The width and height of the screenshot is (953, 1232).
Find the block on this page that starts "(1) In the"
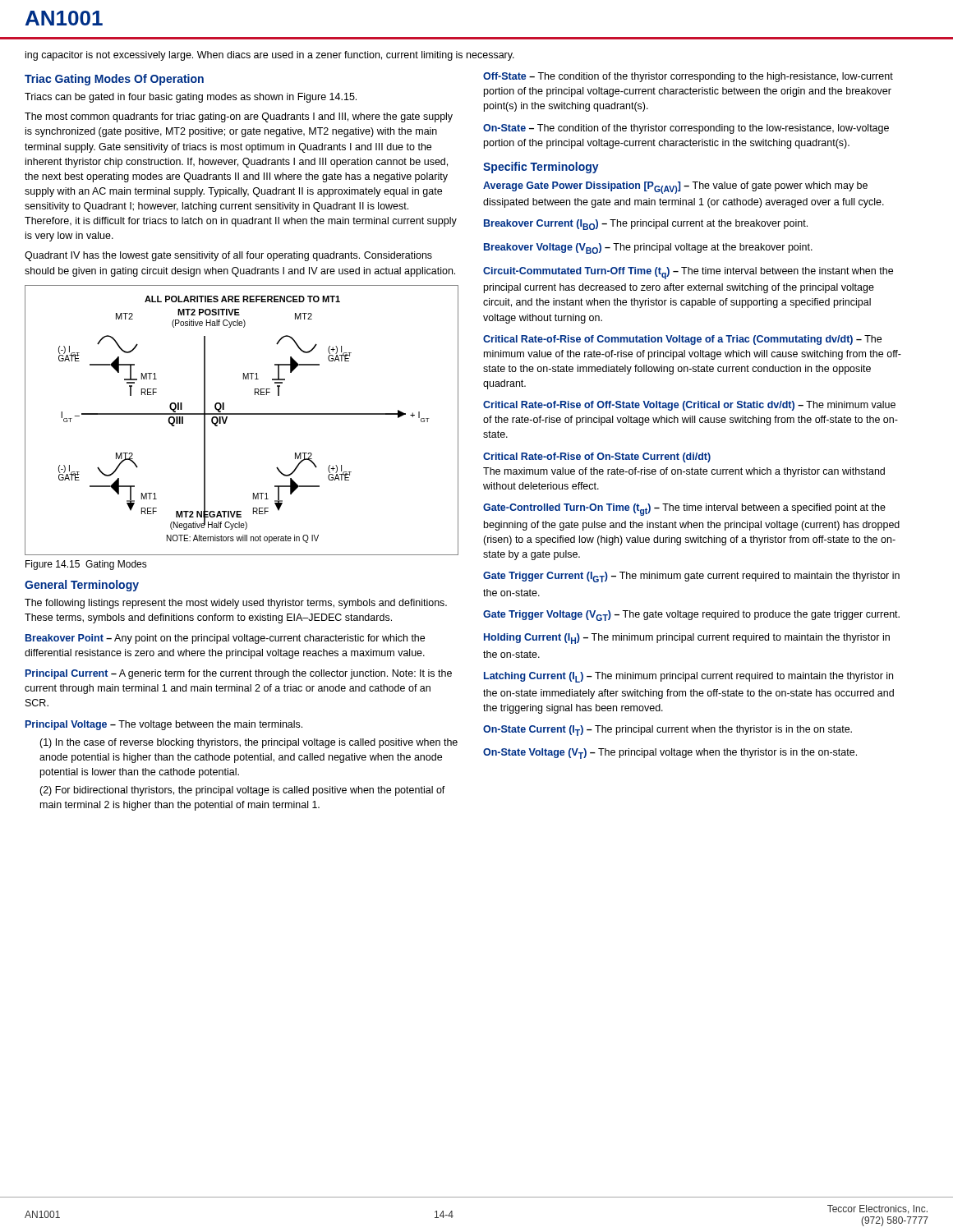tap(249, 757)
